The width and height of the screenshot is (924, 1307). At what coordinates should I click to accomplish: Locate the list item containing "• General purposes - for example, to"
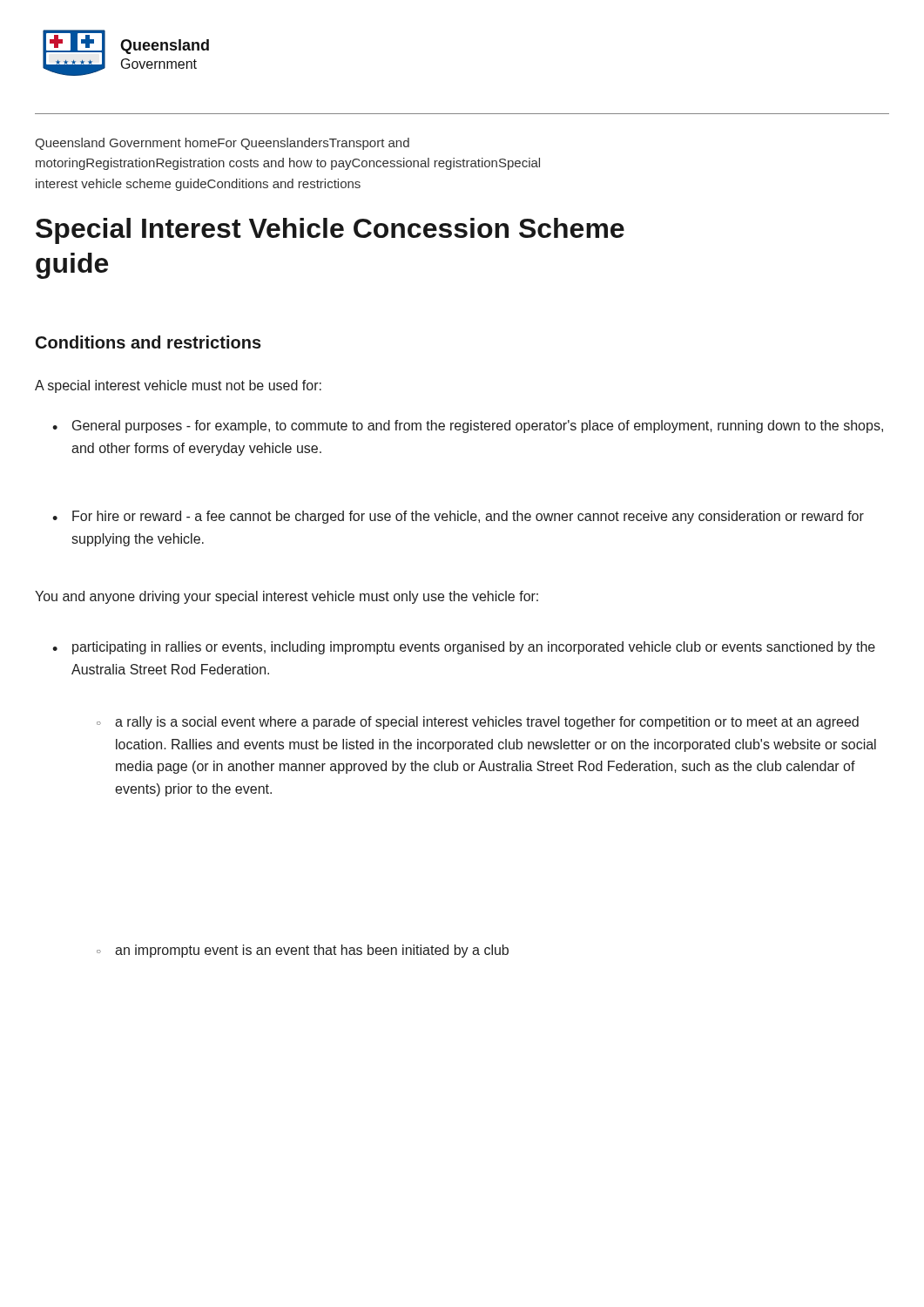pyautogui.click(x=471, y=437)
